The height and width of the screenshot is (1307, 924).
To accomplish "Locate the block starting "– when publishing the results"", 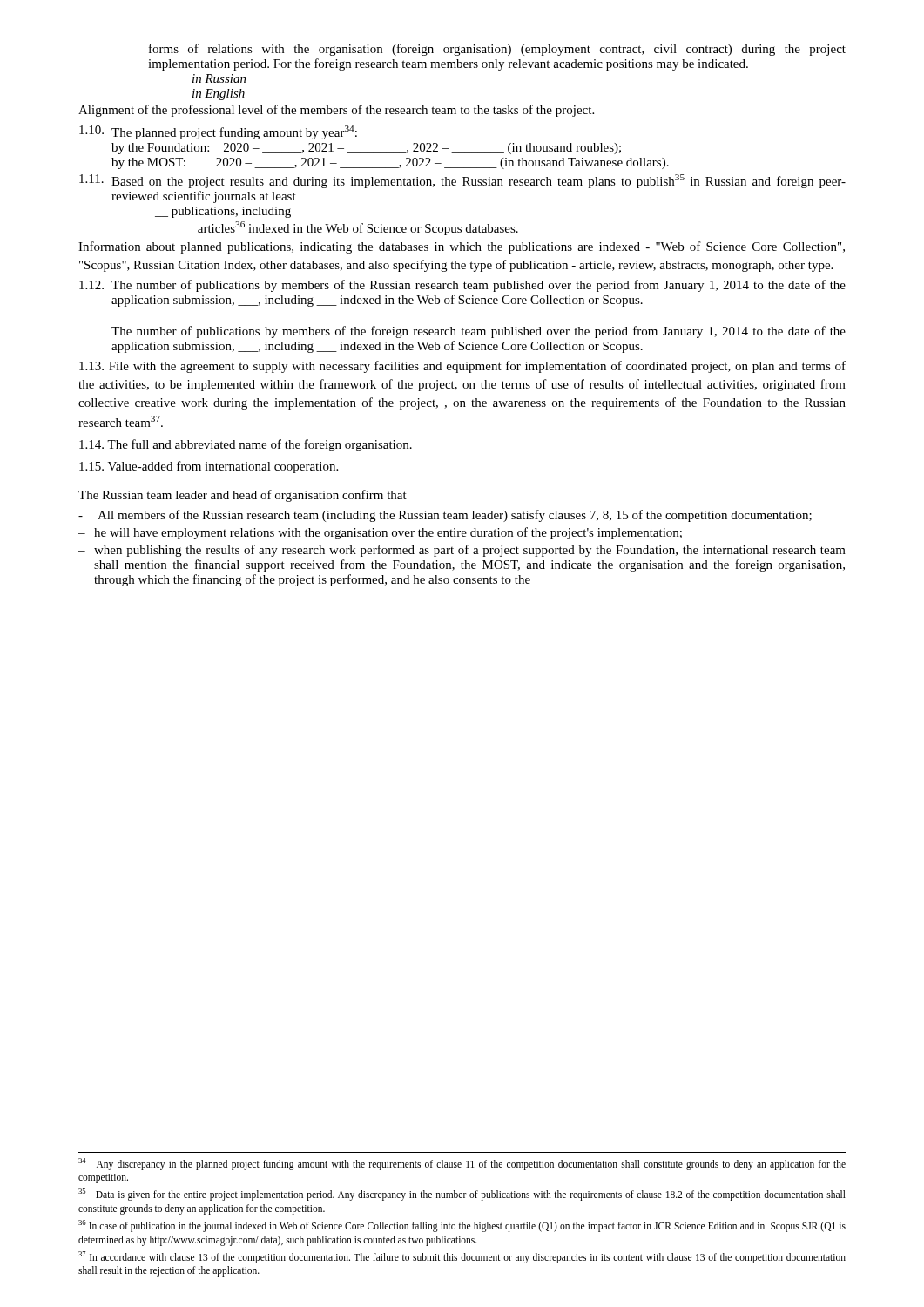I will (x=462, y=565).
